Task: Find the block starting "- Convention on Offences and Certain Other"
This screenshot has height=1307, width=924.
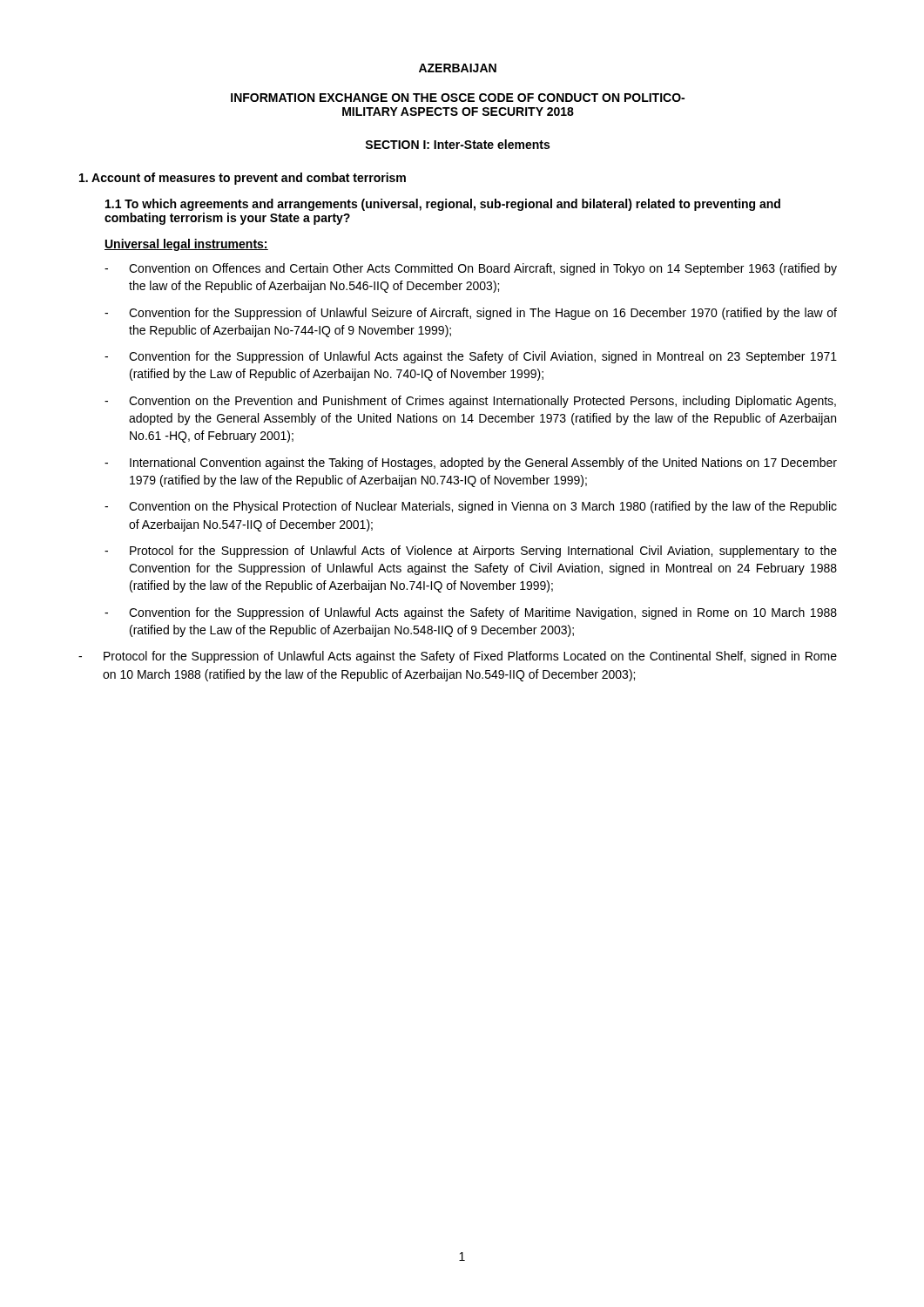Action: click(x=471, y=277)
